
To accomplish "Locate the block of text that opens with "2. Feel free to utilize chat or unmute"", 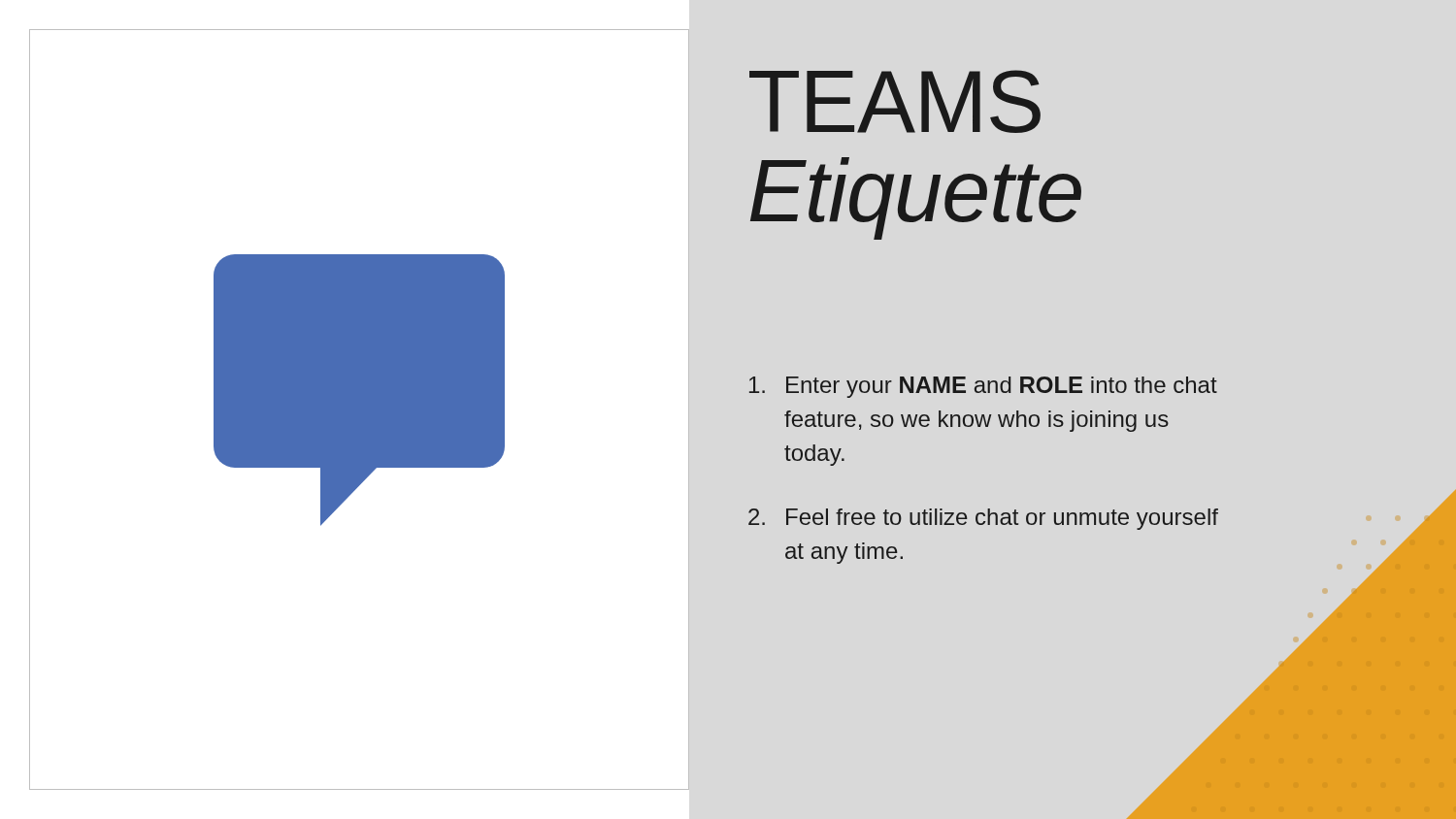I will pyautogui.click(x=985, y=535).
